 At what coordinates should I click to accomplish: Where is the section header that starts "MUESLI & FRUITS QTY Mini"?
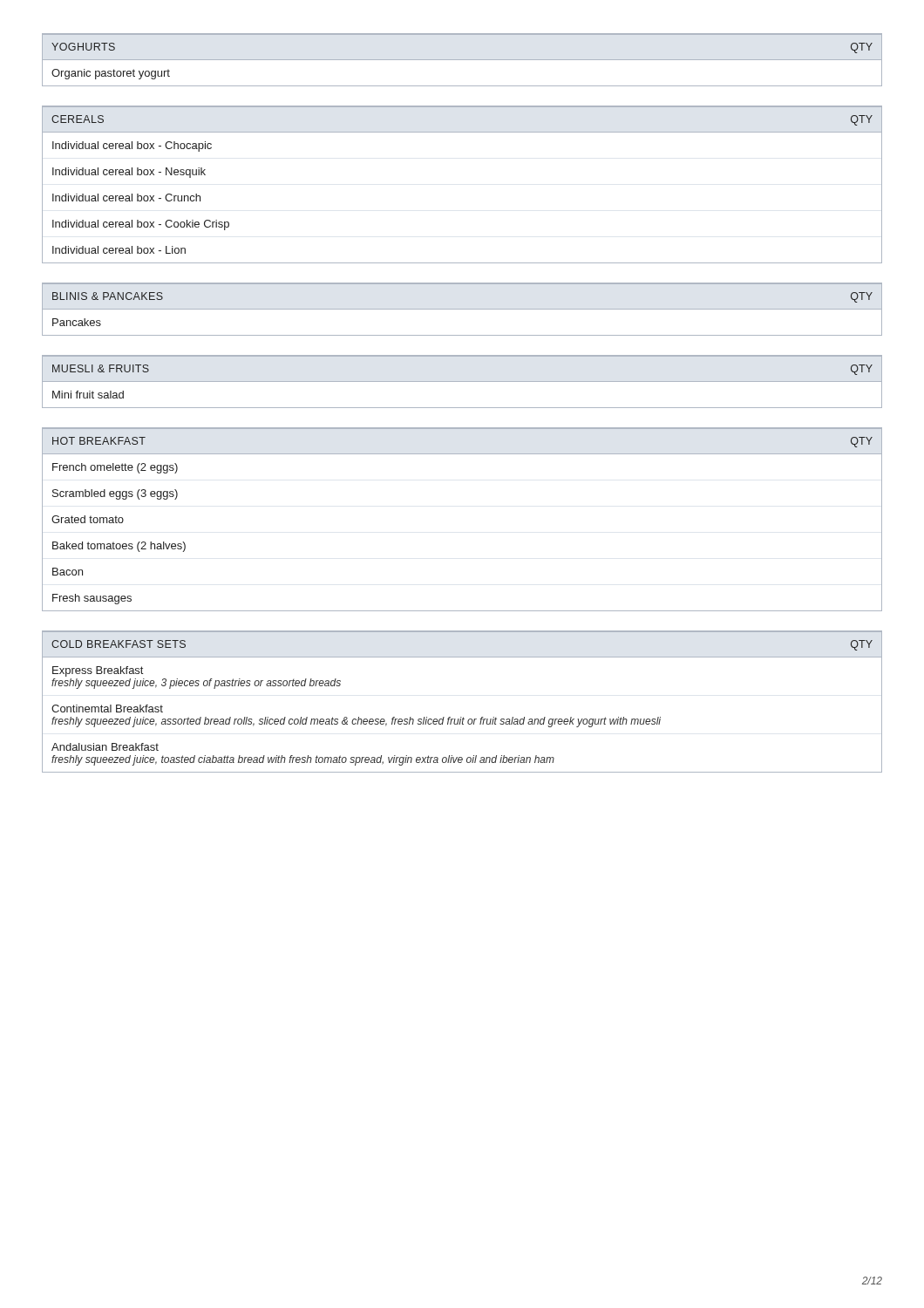click(462, 381)
